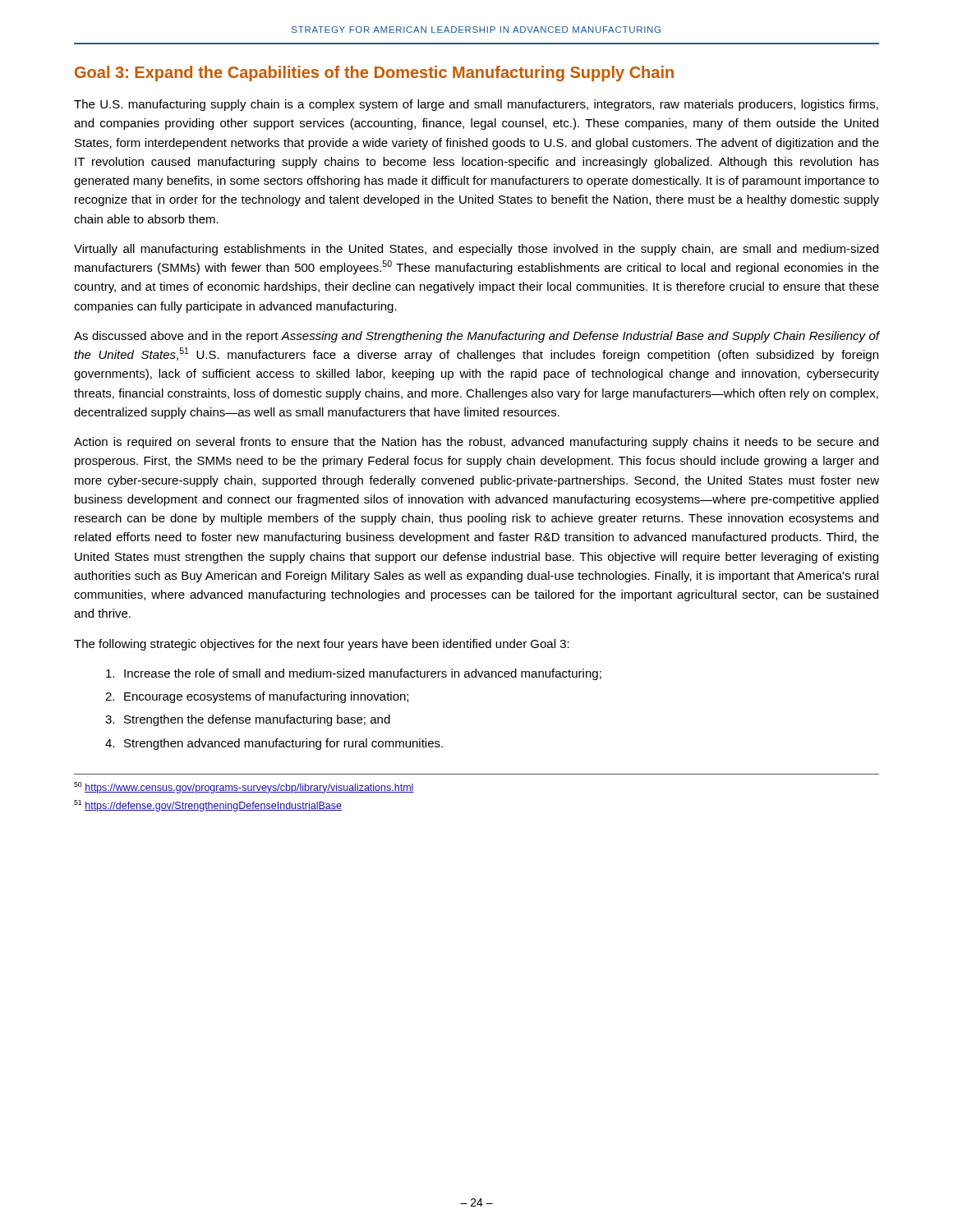
Task: Locate the passage starting "Virtually all manufacturing establishments in"
Action: [x=476, y=277]
